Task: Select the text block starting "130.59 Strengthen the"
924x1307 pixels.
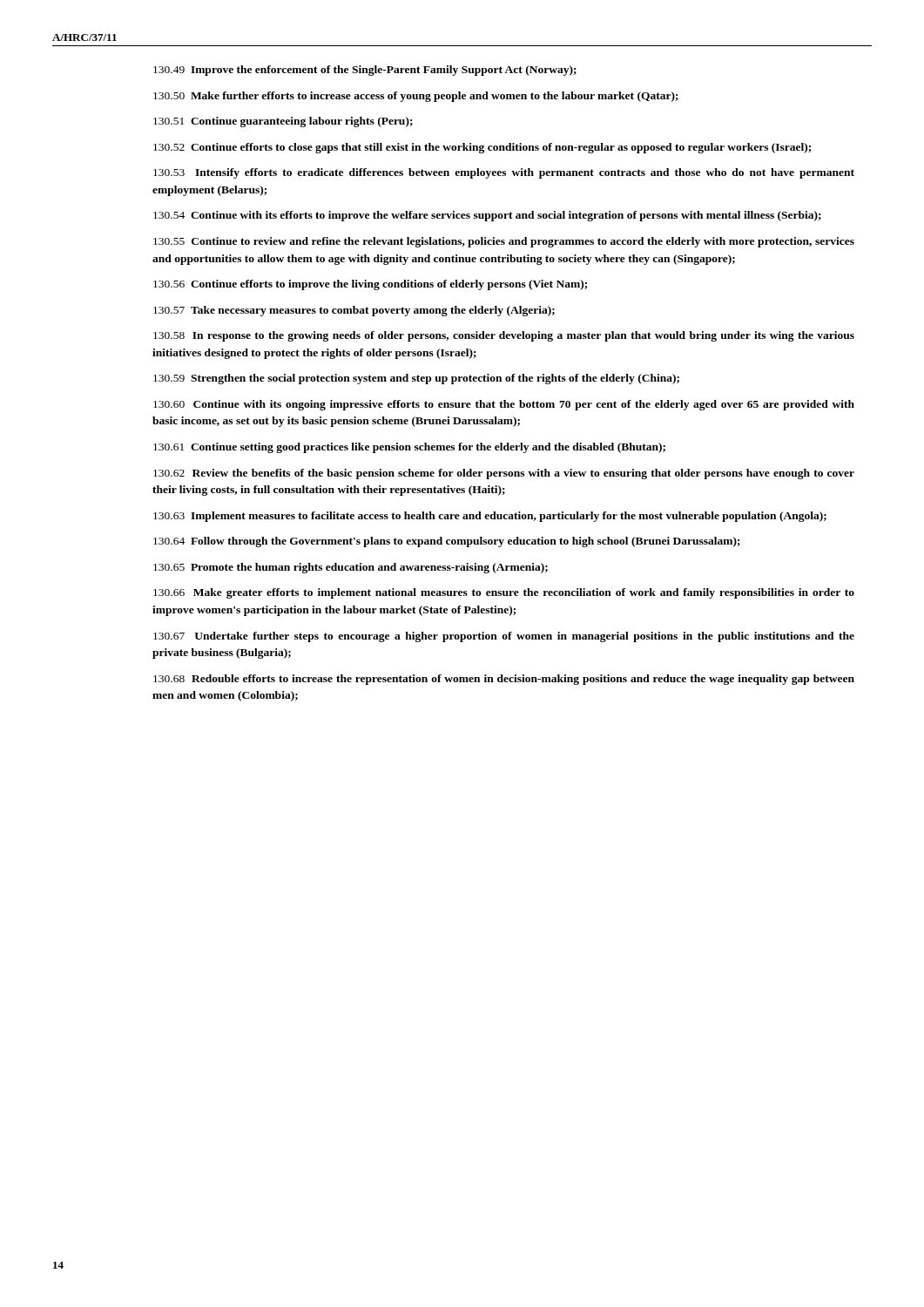Action: (416, 378)
